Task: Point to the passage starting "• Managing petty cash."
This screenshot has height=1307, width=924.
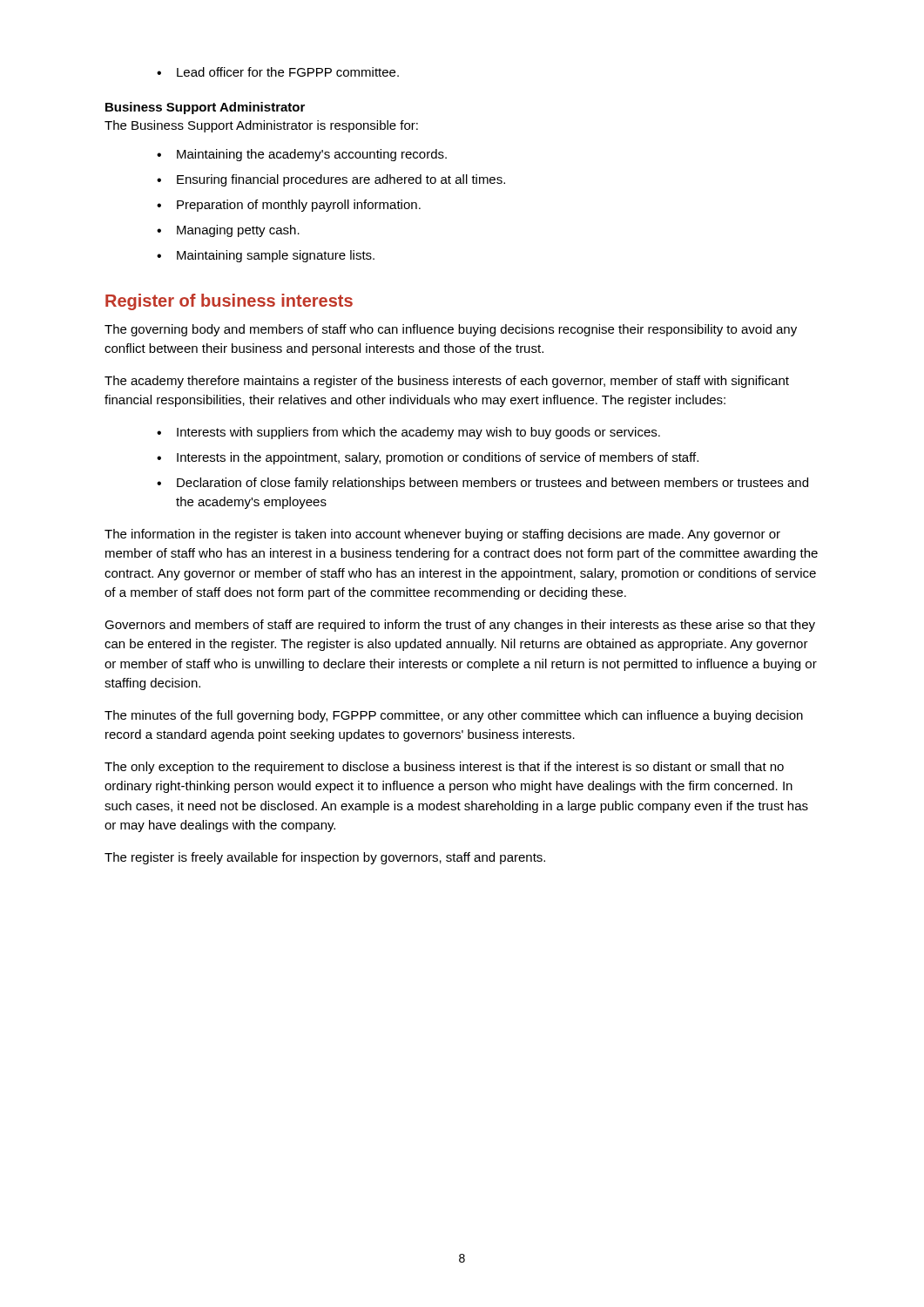Action: [228, 231]
